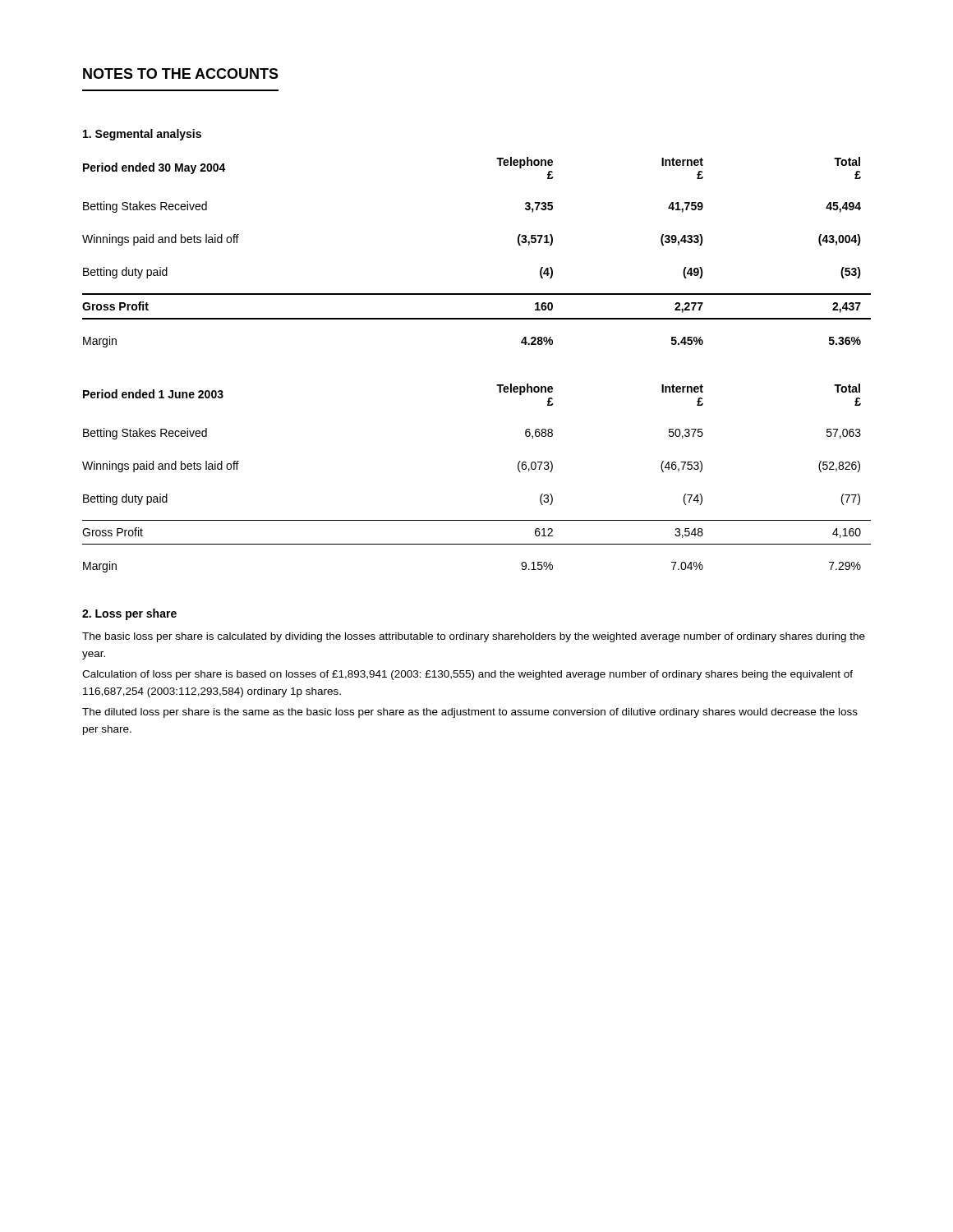Viewport: 953px width, 1232px height.
Task: Select the text block that says "Calculation of loss"
Action: pos(467,682)
